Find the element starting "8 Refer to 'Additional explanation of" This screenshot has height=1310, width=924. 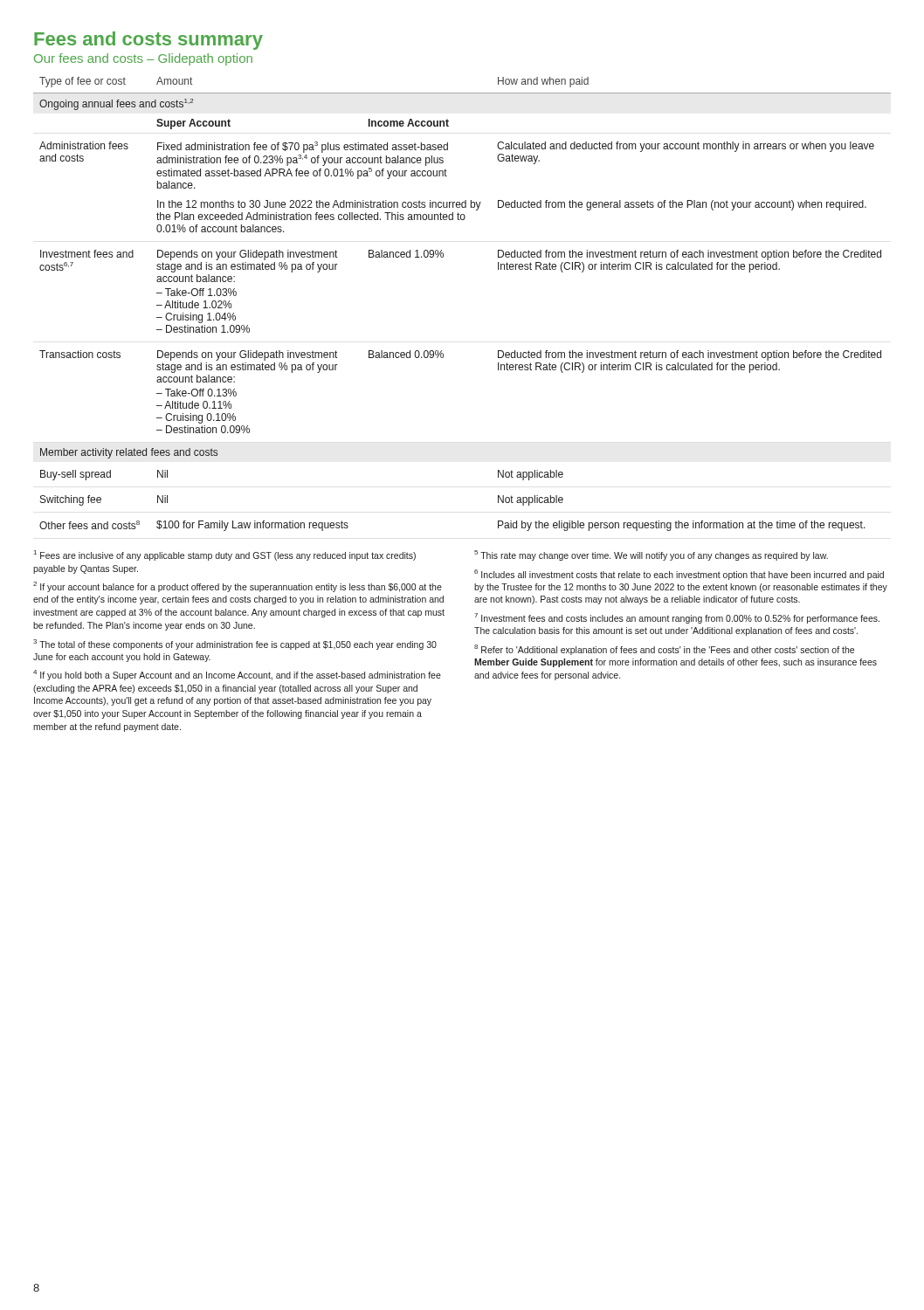(676, 662)
